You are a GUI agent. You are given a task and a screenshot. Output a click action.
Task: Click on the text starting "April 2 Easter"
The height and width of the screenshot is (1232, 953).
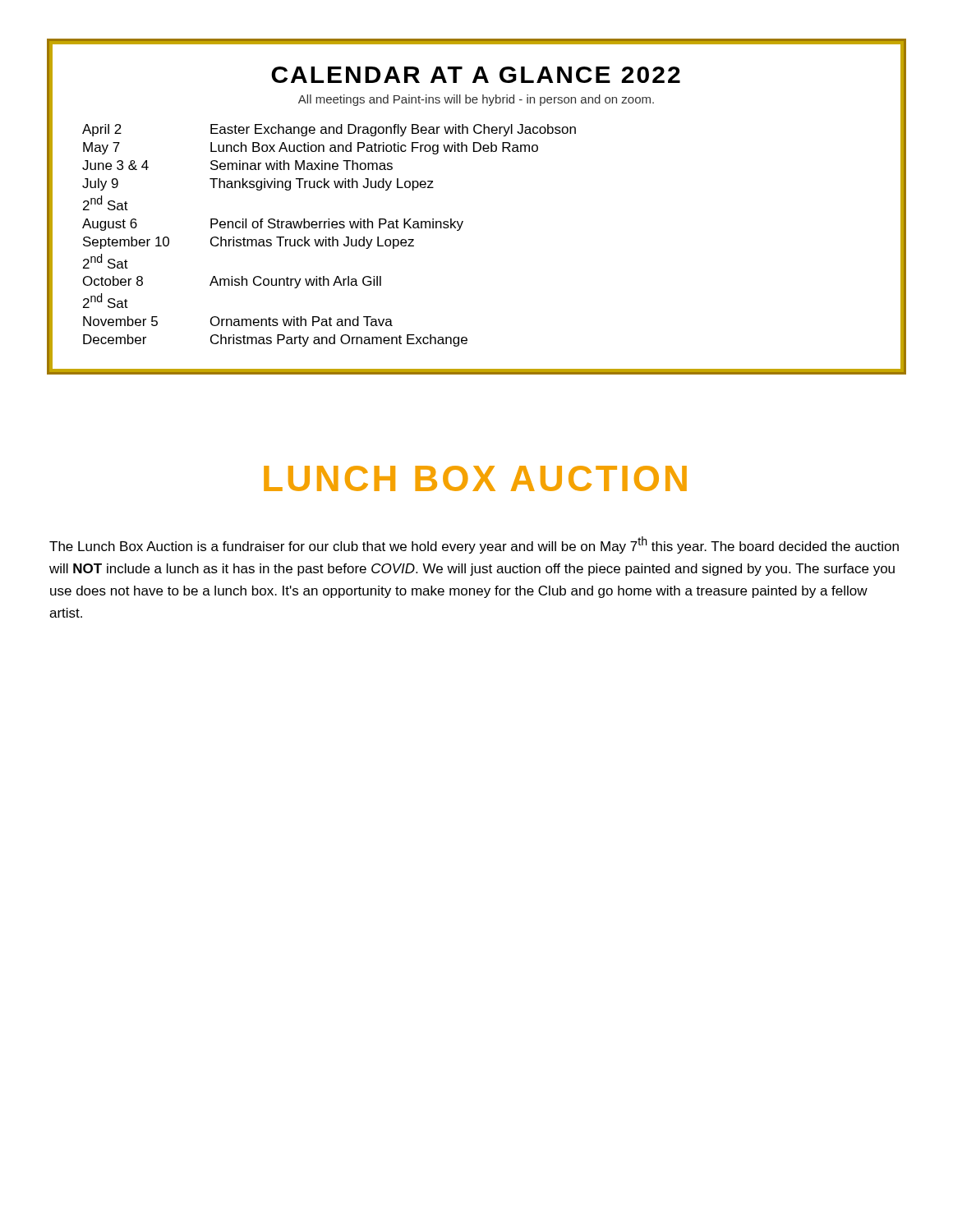tap(476, 130)
